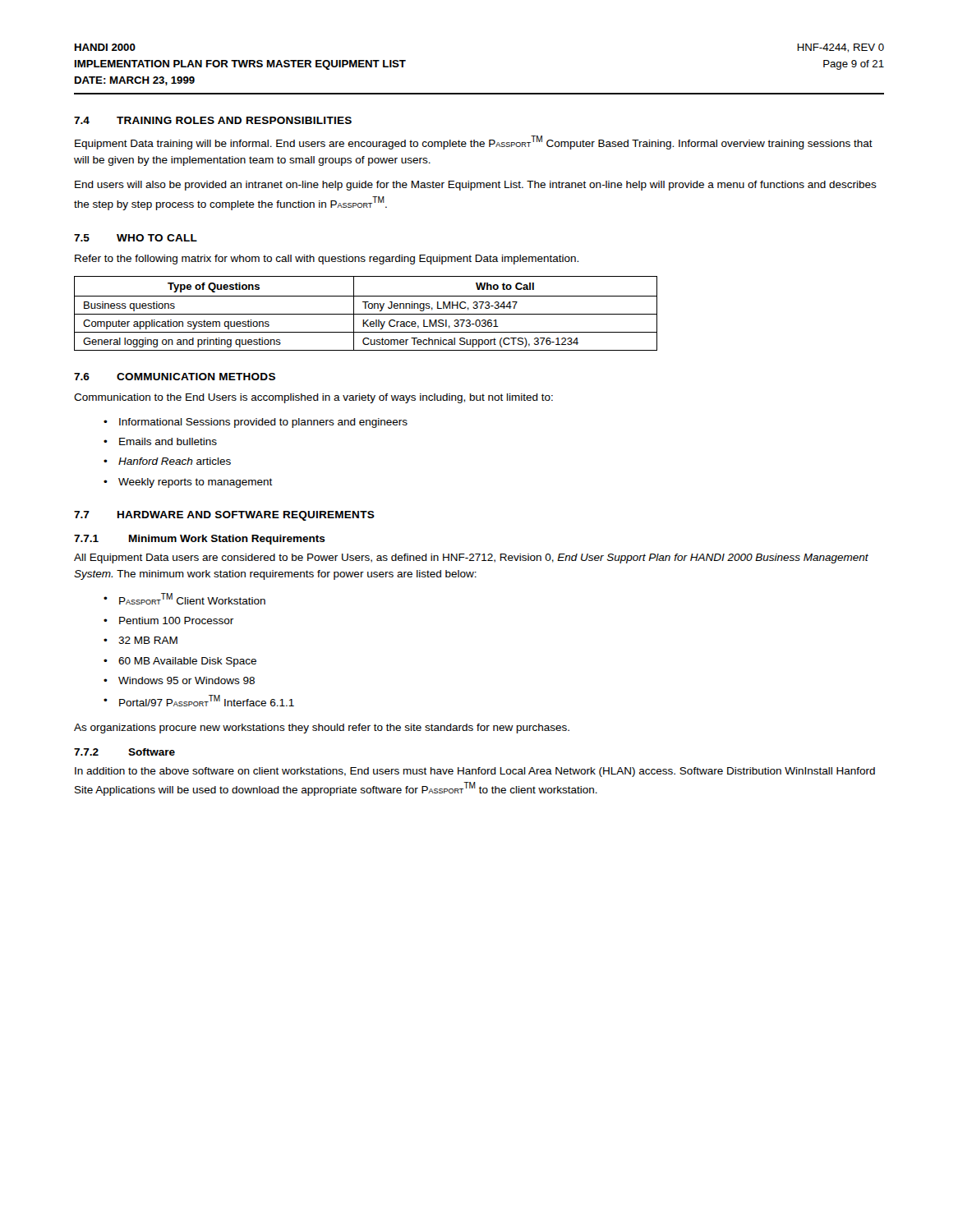Where is the passage that starts "• Informational Sessions provided to"?

pos(256,422)
